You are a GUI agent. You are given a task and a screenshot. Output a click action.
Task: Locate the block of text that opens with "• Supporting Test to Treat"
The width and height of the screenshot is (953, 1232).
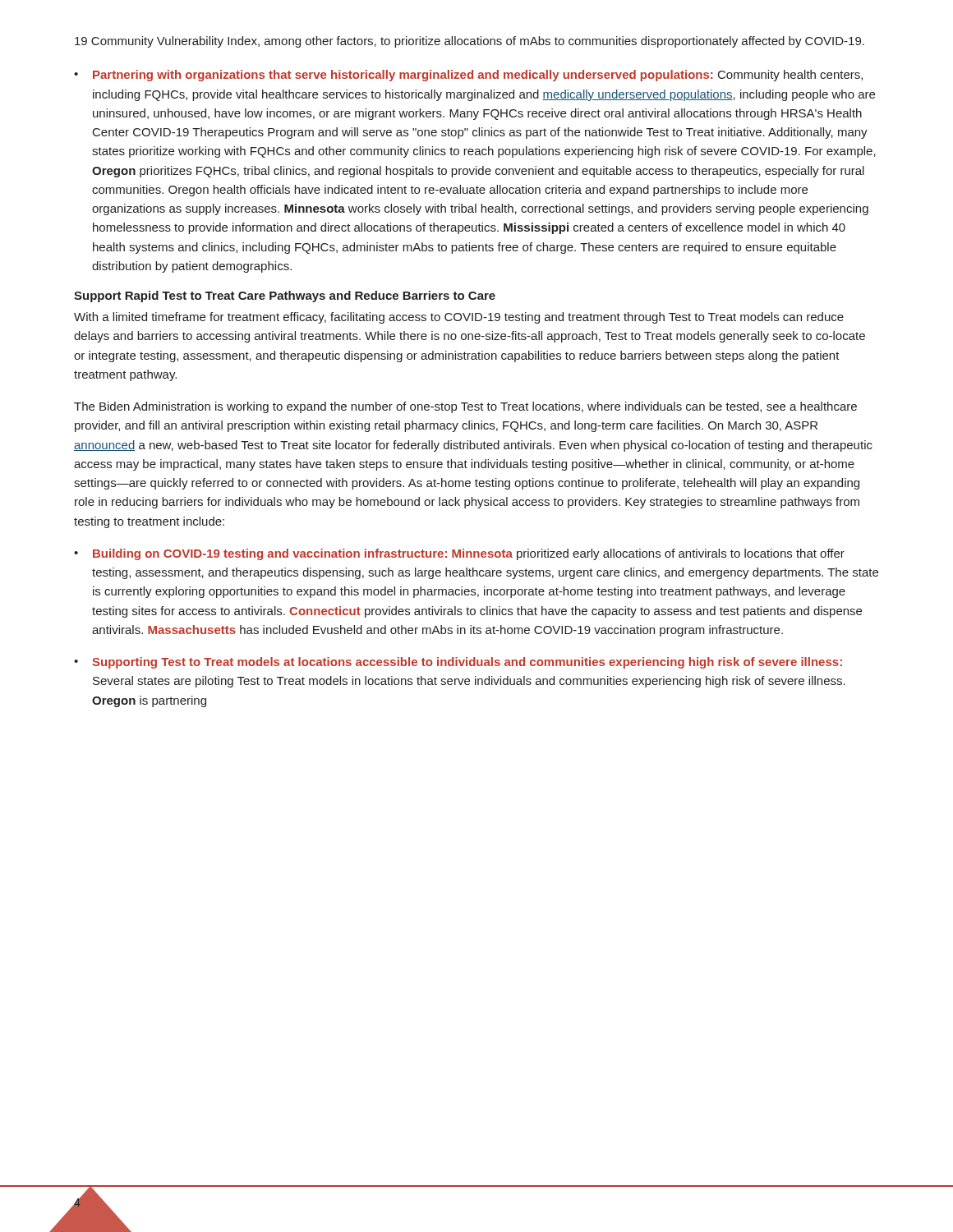476,681
